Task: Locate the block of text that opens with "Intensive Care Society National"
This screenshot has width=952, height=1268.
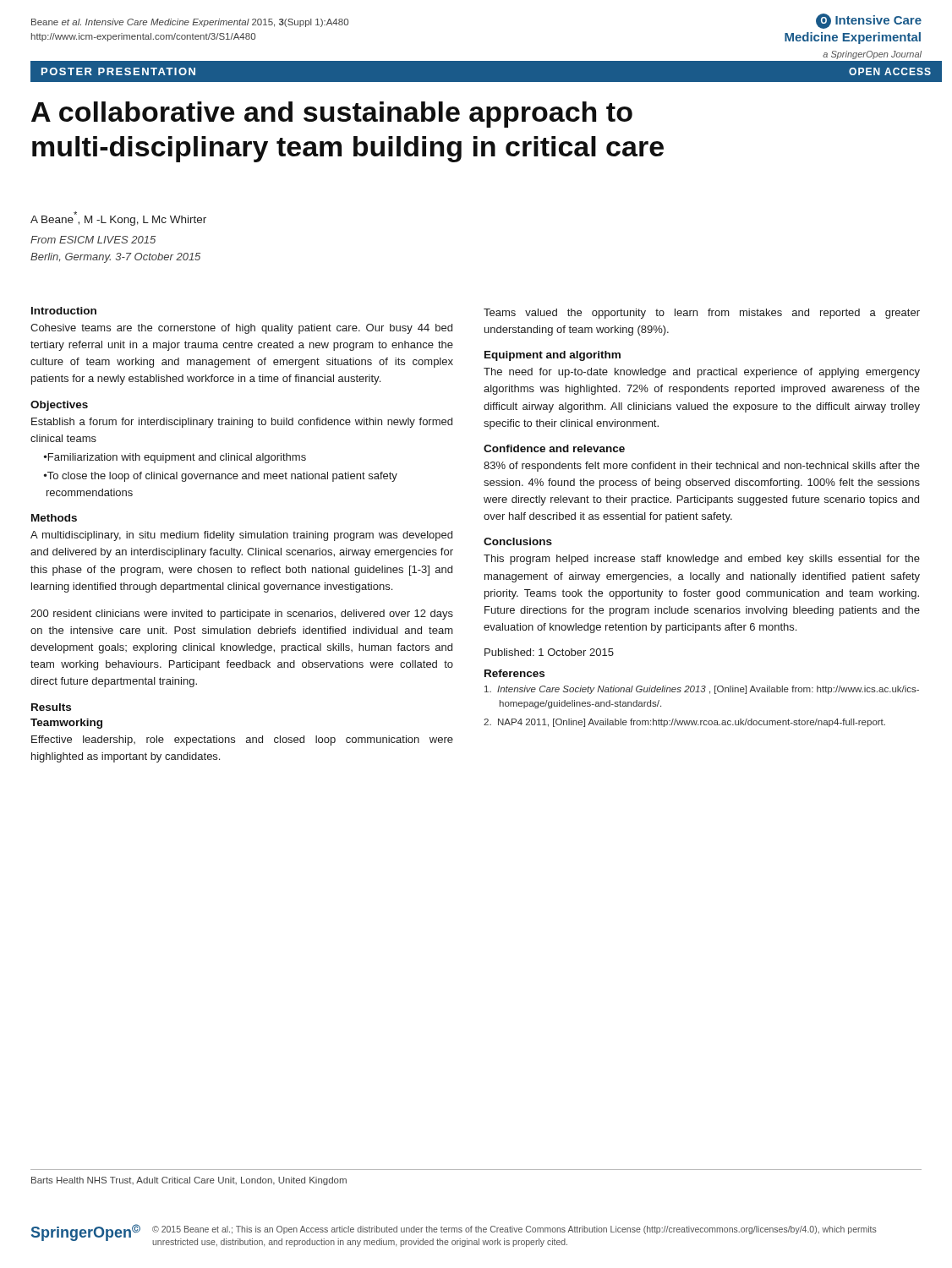Action: (x=702, y=696)
